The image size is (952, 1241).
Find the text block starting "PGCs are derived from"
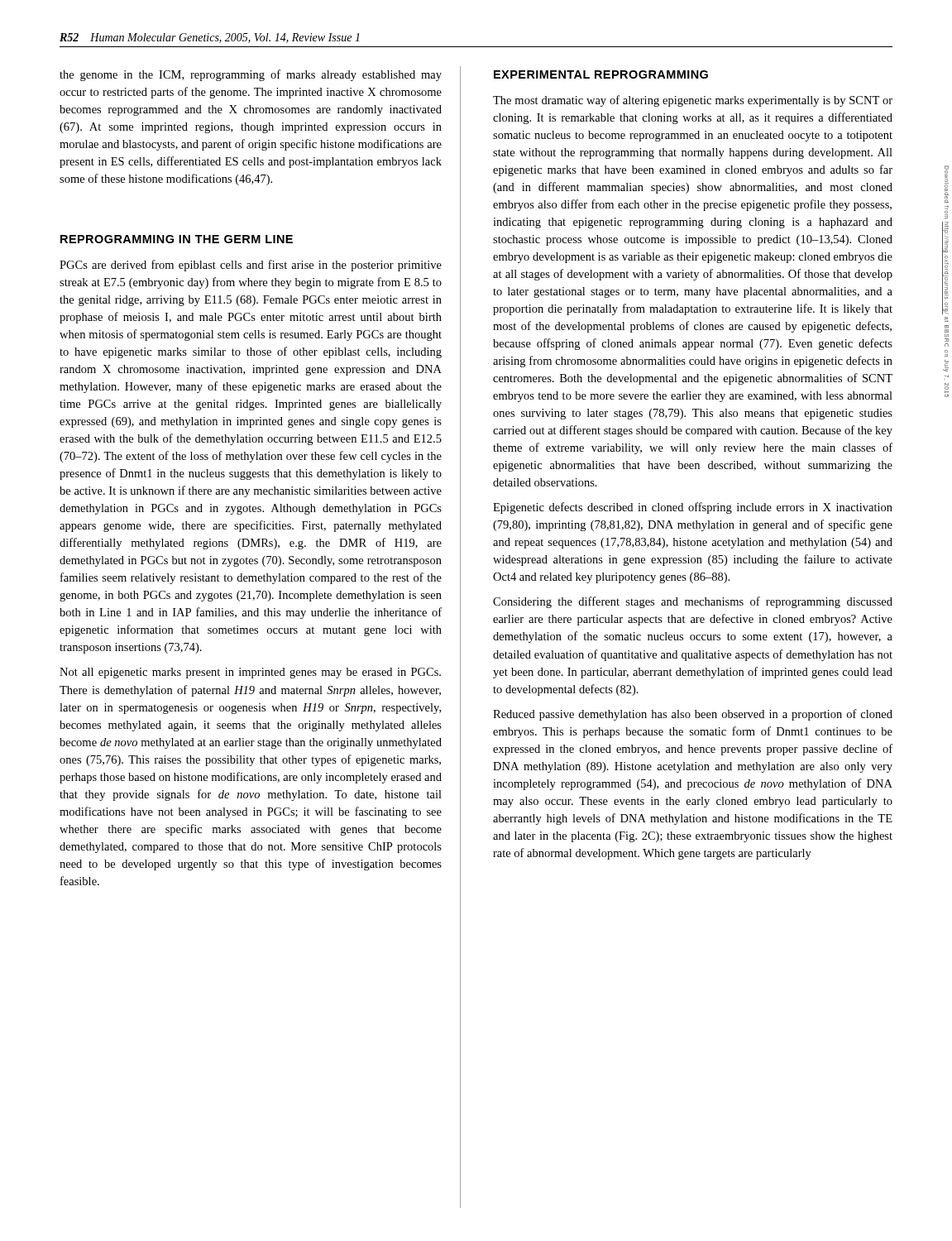(x=251, y=573)
